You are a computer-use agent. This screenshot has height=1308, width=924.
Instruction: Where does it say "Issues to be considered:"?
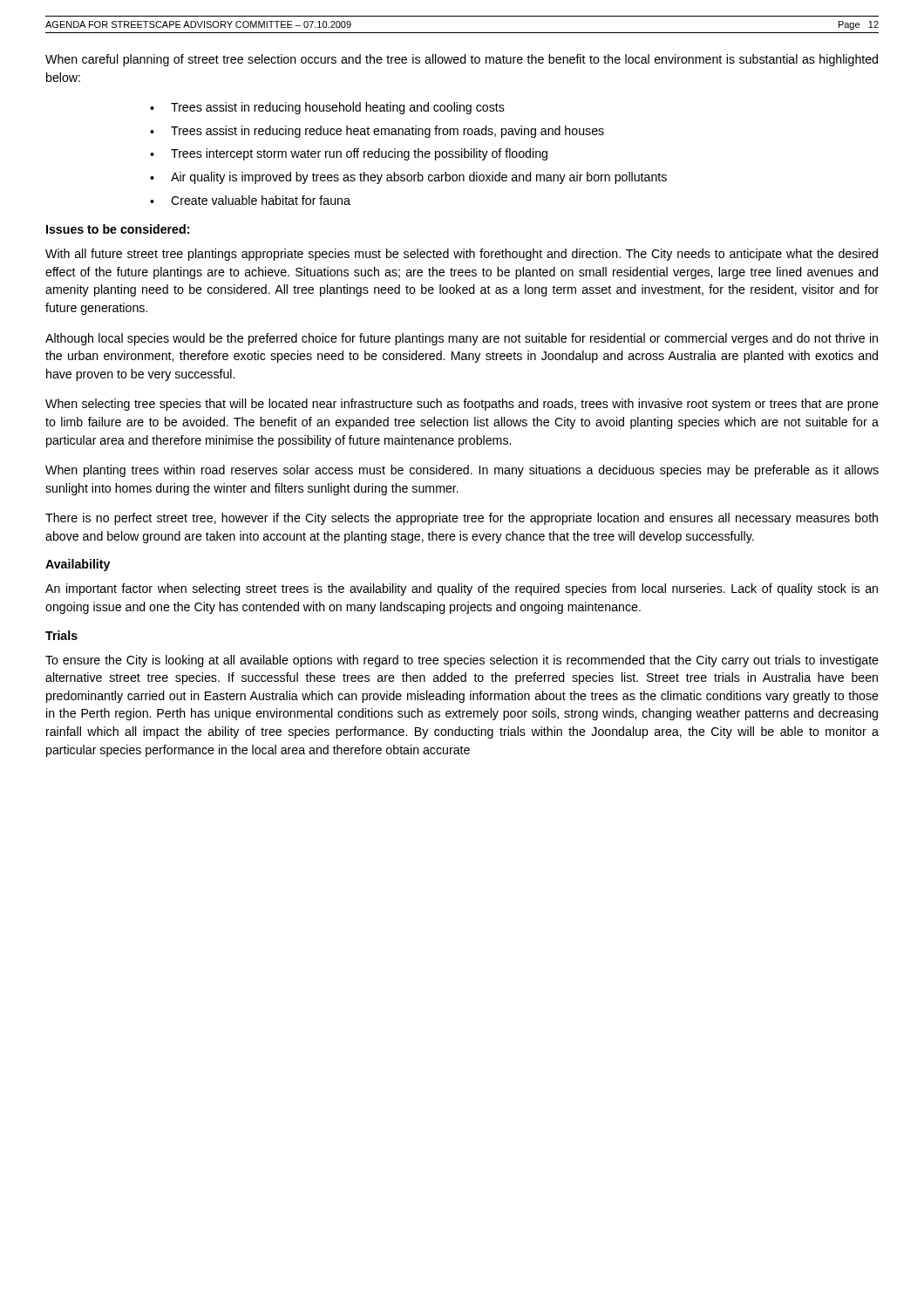coord(118,229)
